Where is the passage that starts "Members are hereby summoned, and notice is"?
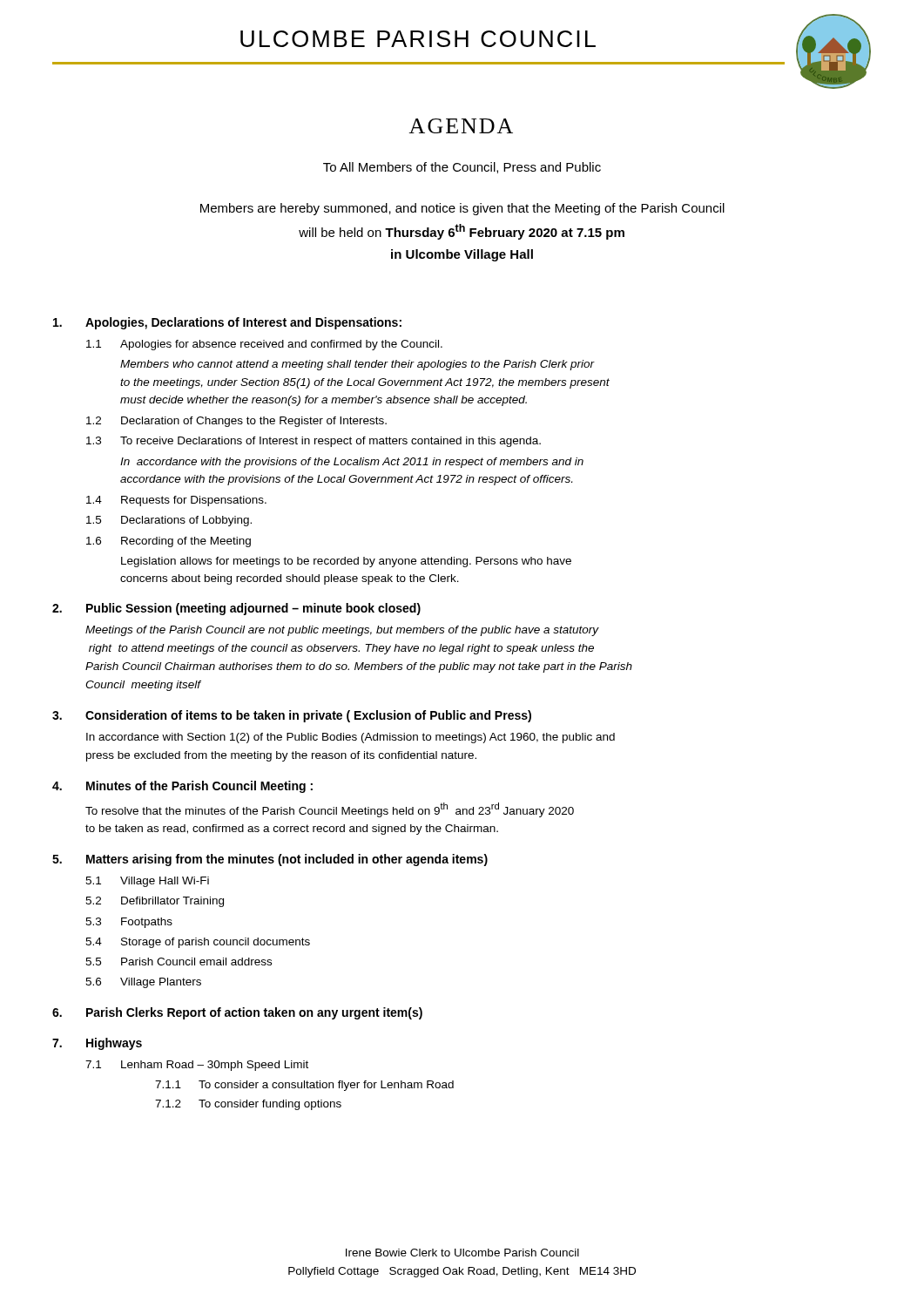Screen dimensions: 1307x924 tap(462, 231)
